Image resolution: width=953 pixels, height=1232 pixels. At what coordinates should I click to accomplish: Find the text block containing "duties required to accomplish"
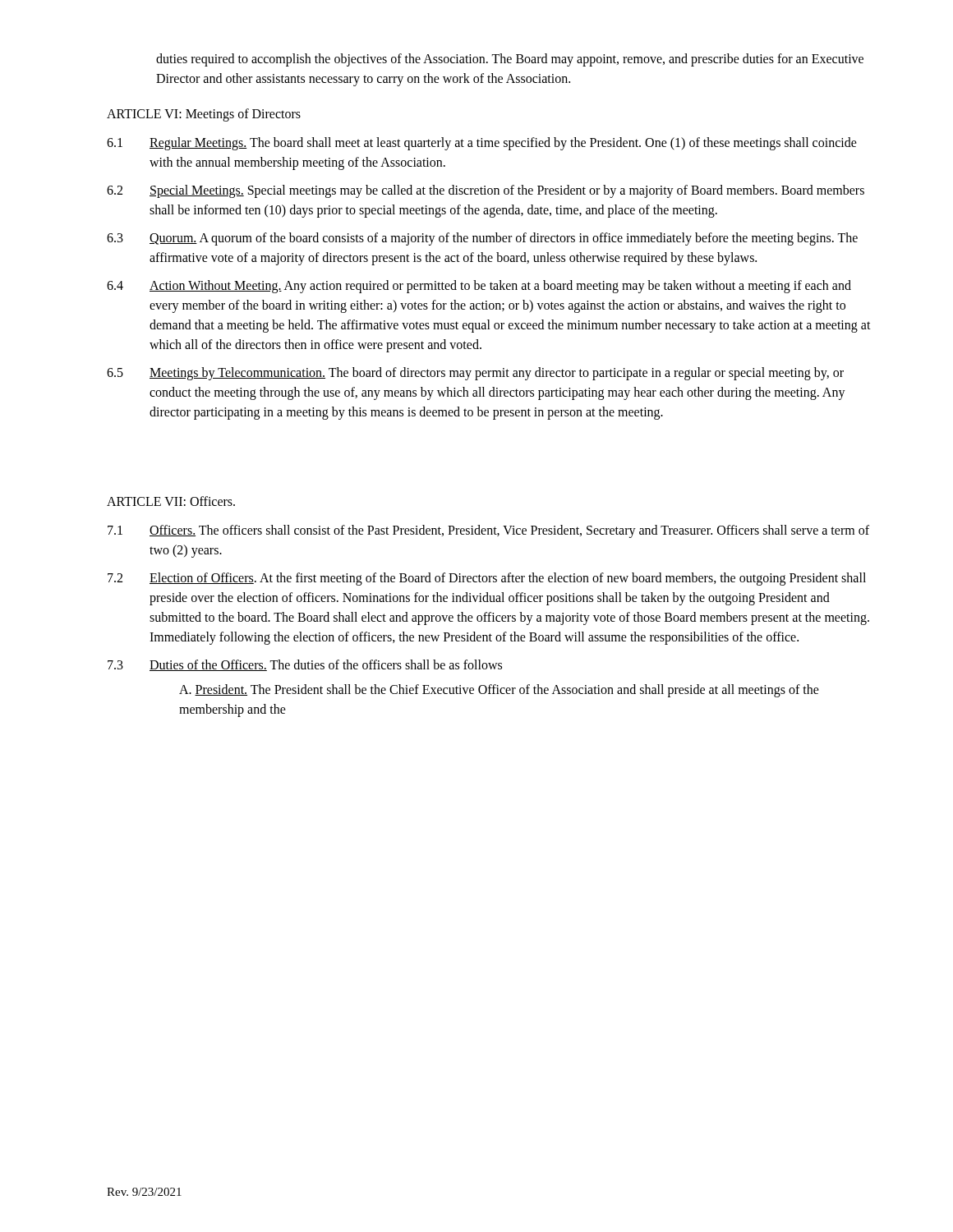pos(510,69)
